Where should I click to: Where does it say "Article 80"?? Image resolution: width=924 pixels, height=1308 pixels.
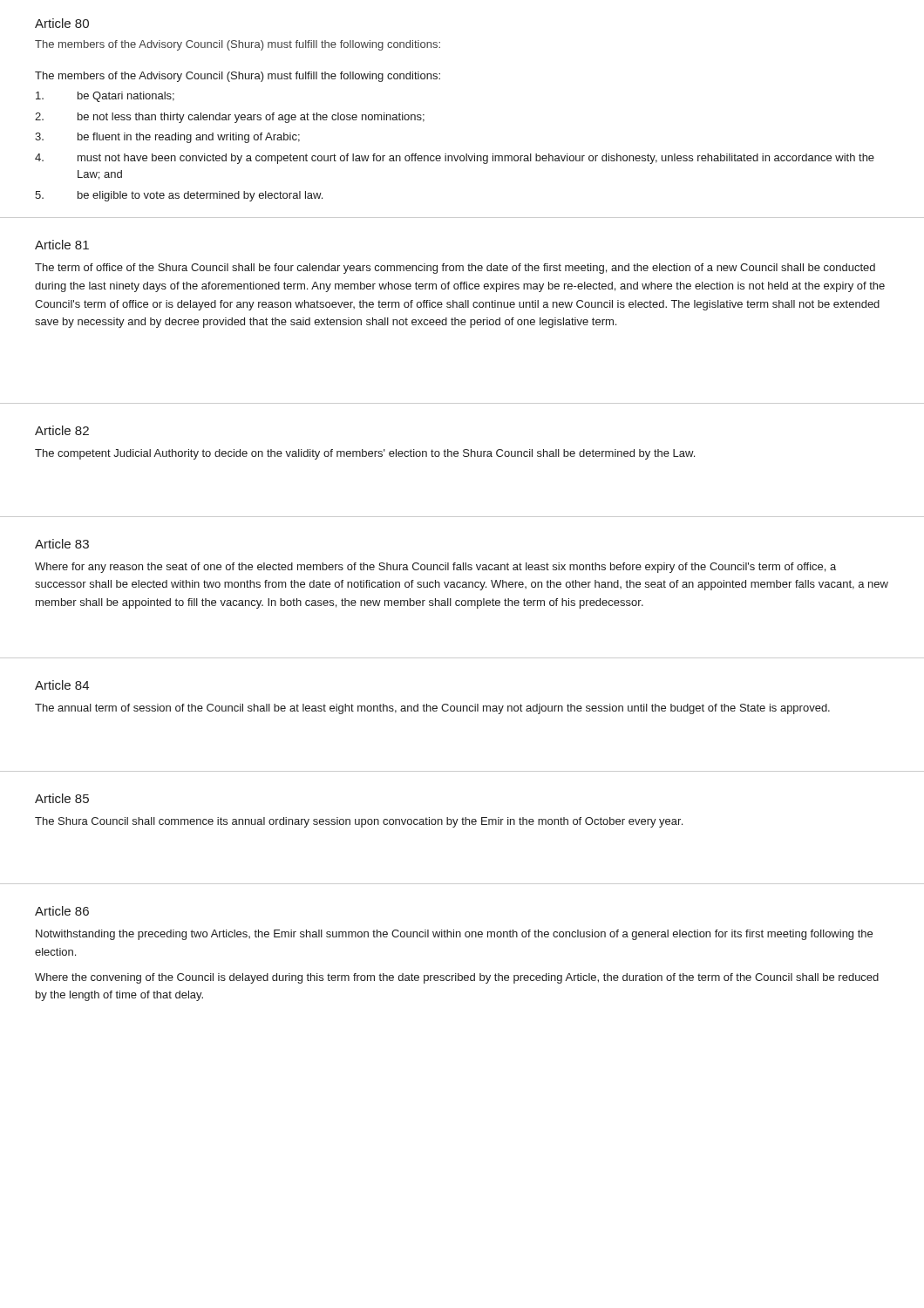(62, 23)
